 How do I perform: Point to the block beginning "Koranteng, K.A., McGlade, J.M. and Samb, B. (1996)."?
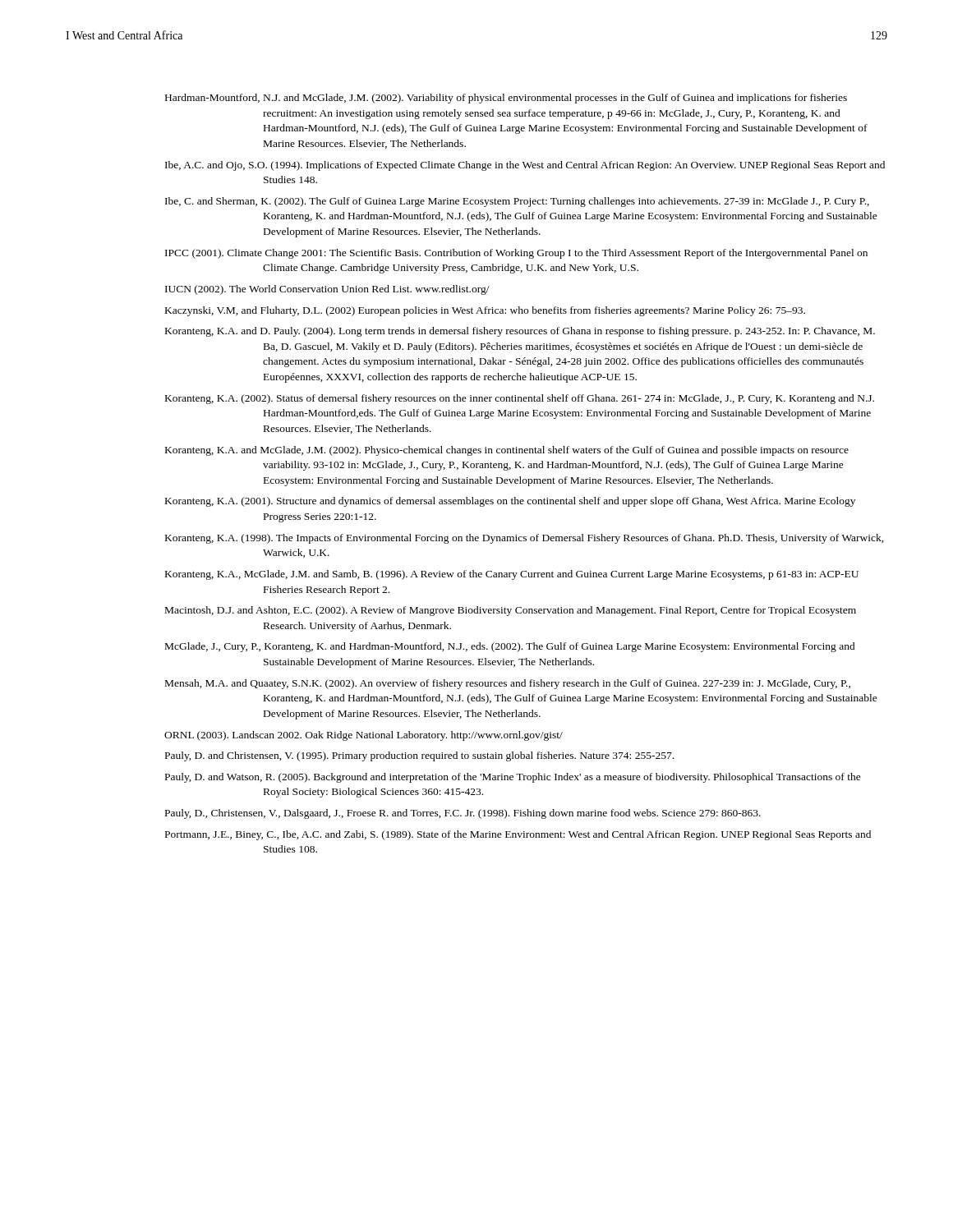[x=512, y=581]
